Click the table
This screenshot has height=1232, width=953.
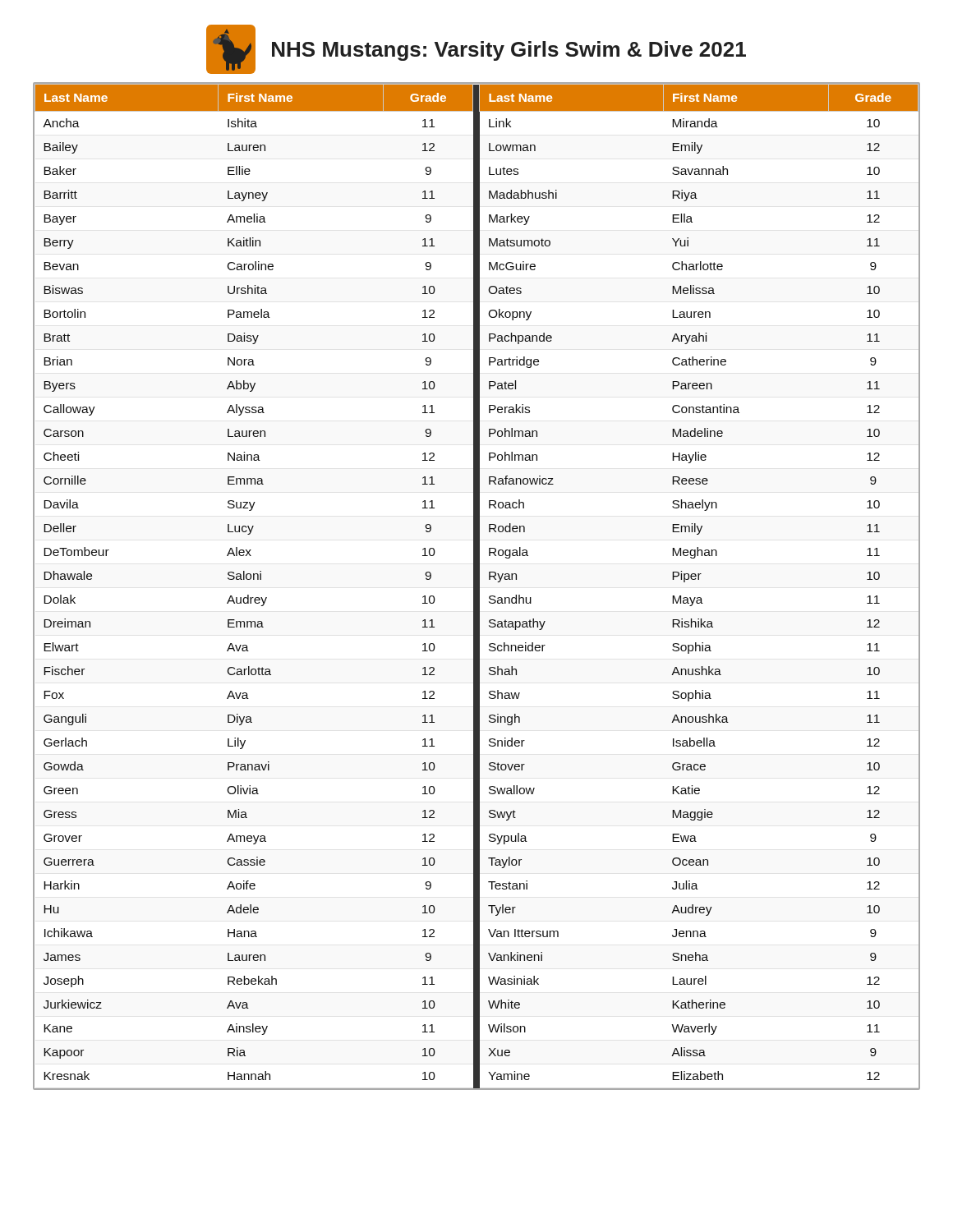(x=476, y=586)
